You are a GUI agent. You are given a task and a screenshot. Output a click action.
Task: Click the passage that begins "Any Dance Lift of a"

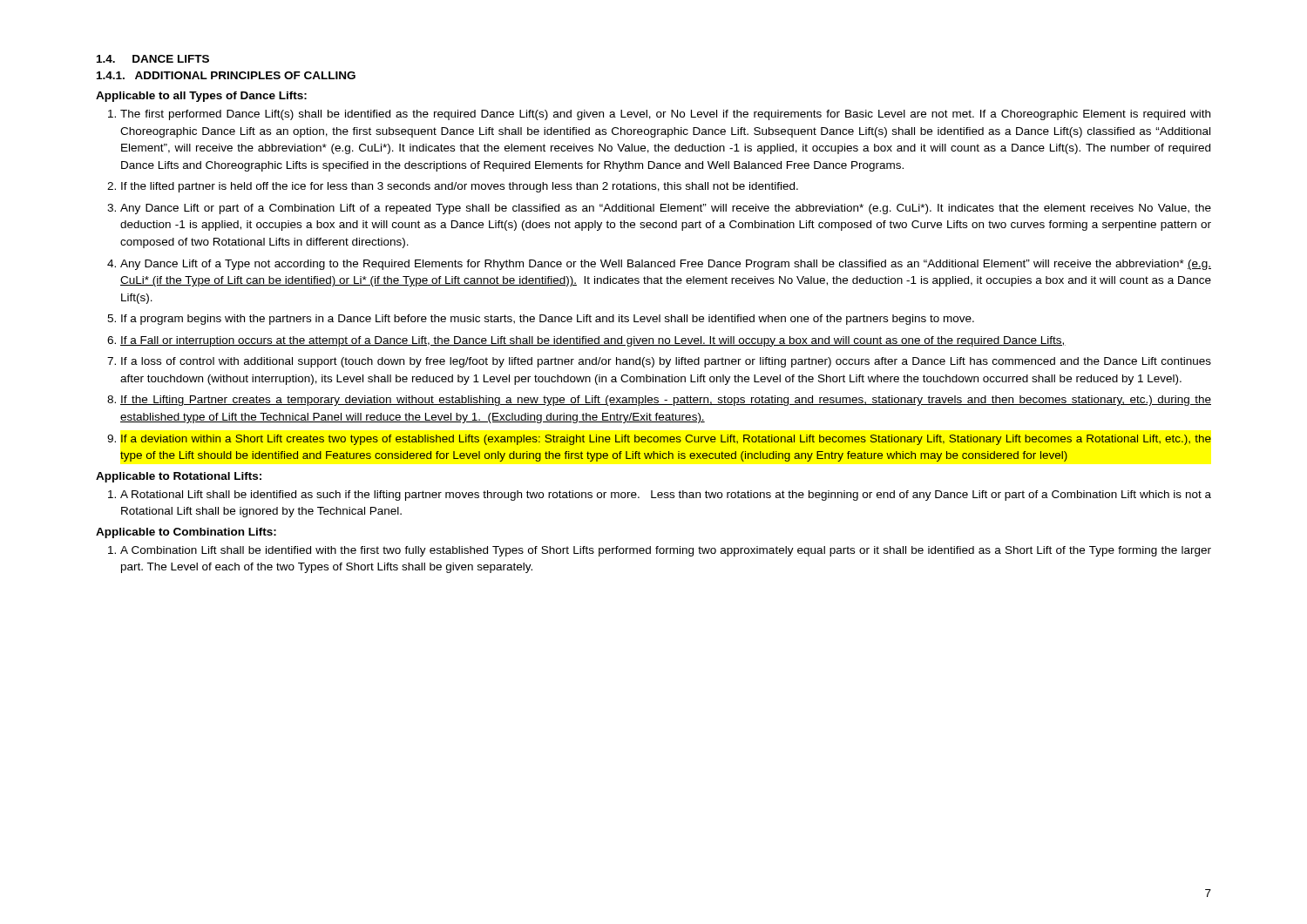tap(666, 280)
